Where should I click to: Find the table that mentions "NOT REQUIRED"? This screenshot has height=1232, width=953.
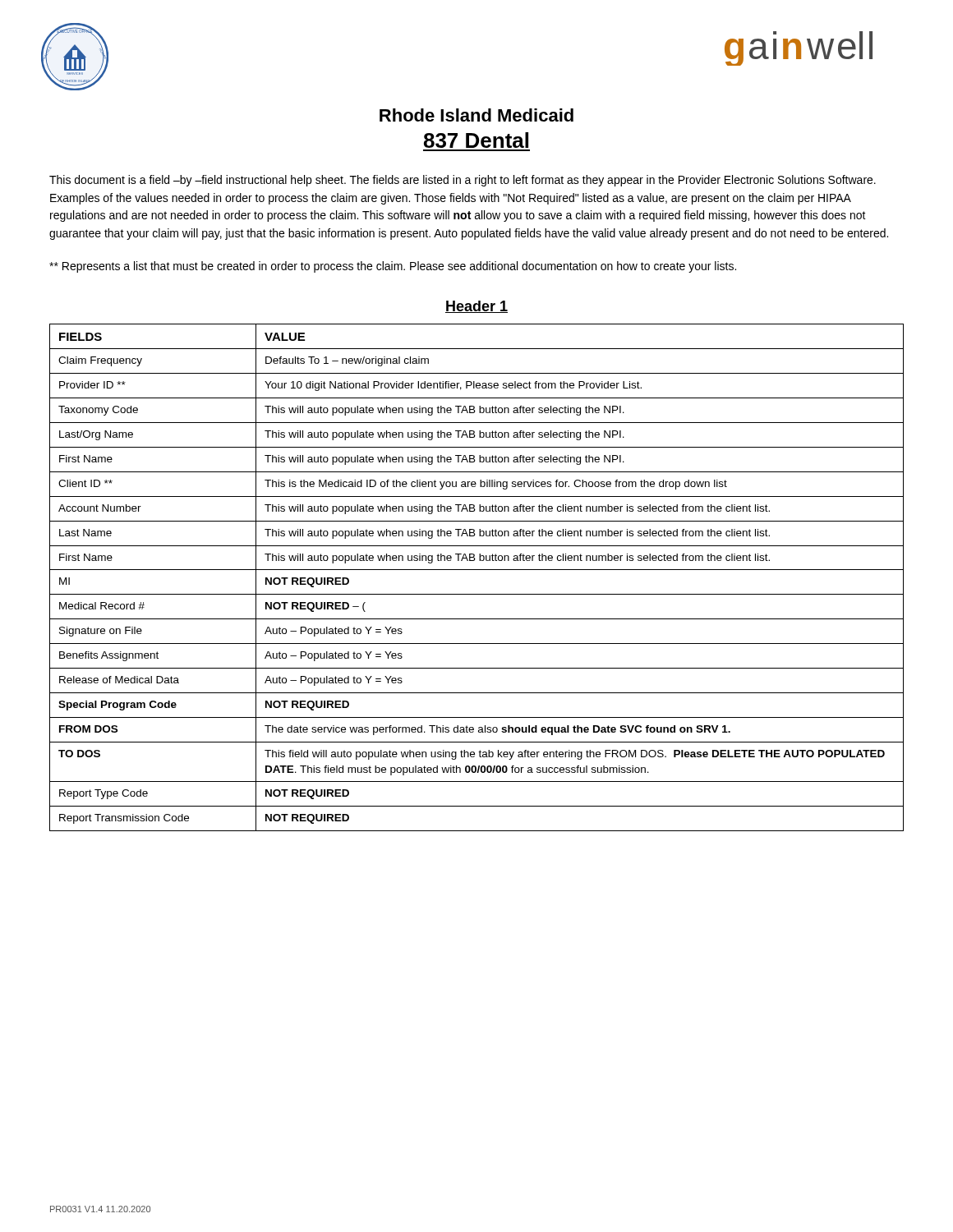476,578
